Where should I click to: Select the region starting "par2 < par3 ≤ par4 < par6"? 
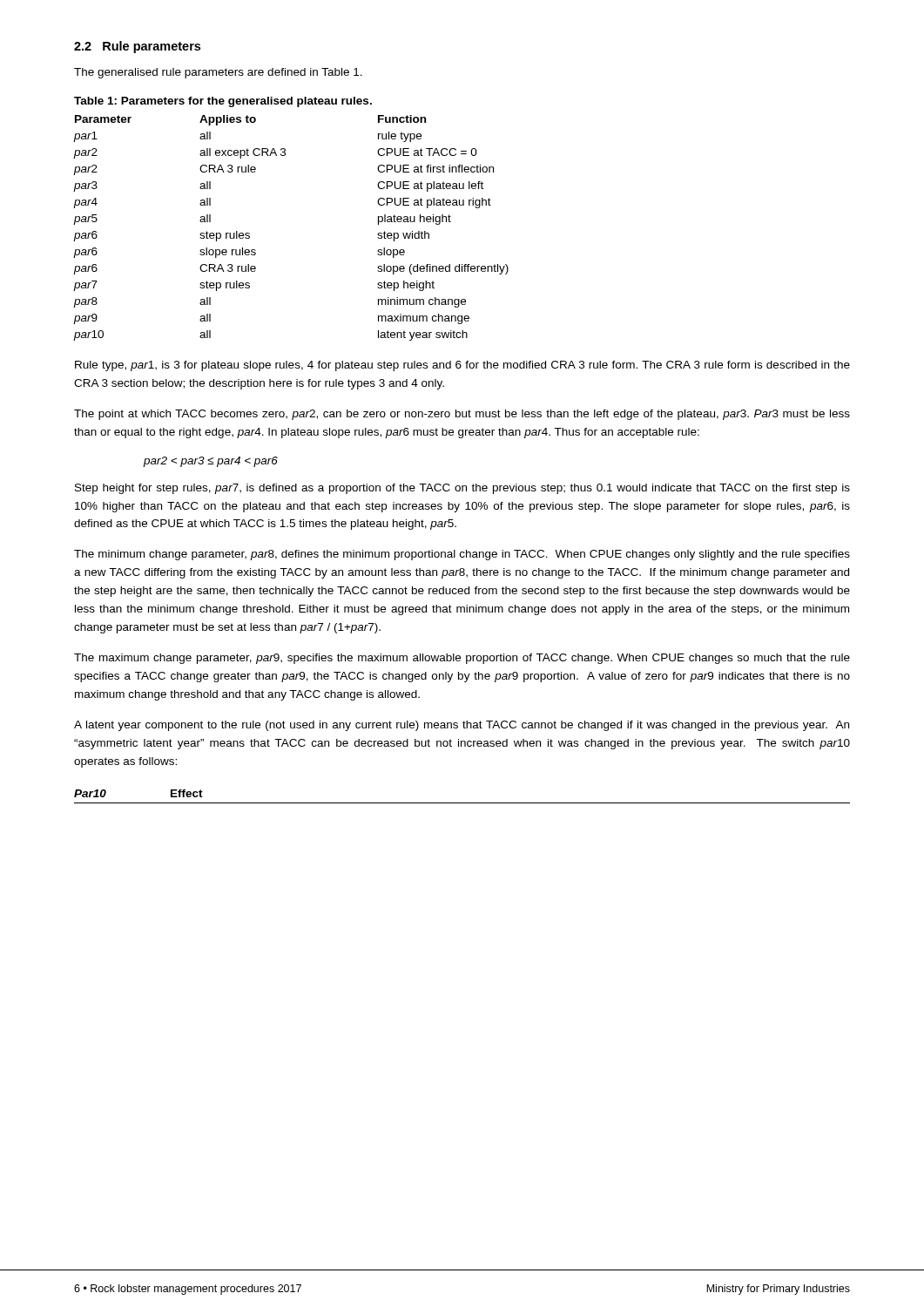point(211,460)
